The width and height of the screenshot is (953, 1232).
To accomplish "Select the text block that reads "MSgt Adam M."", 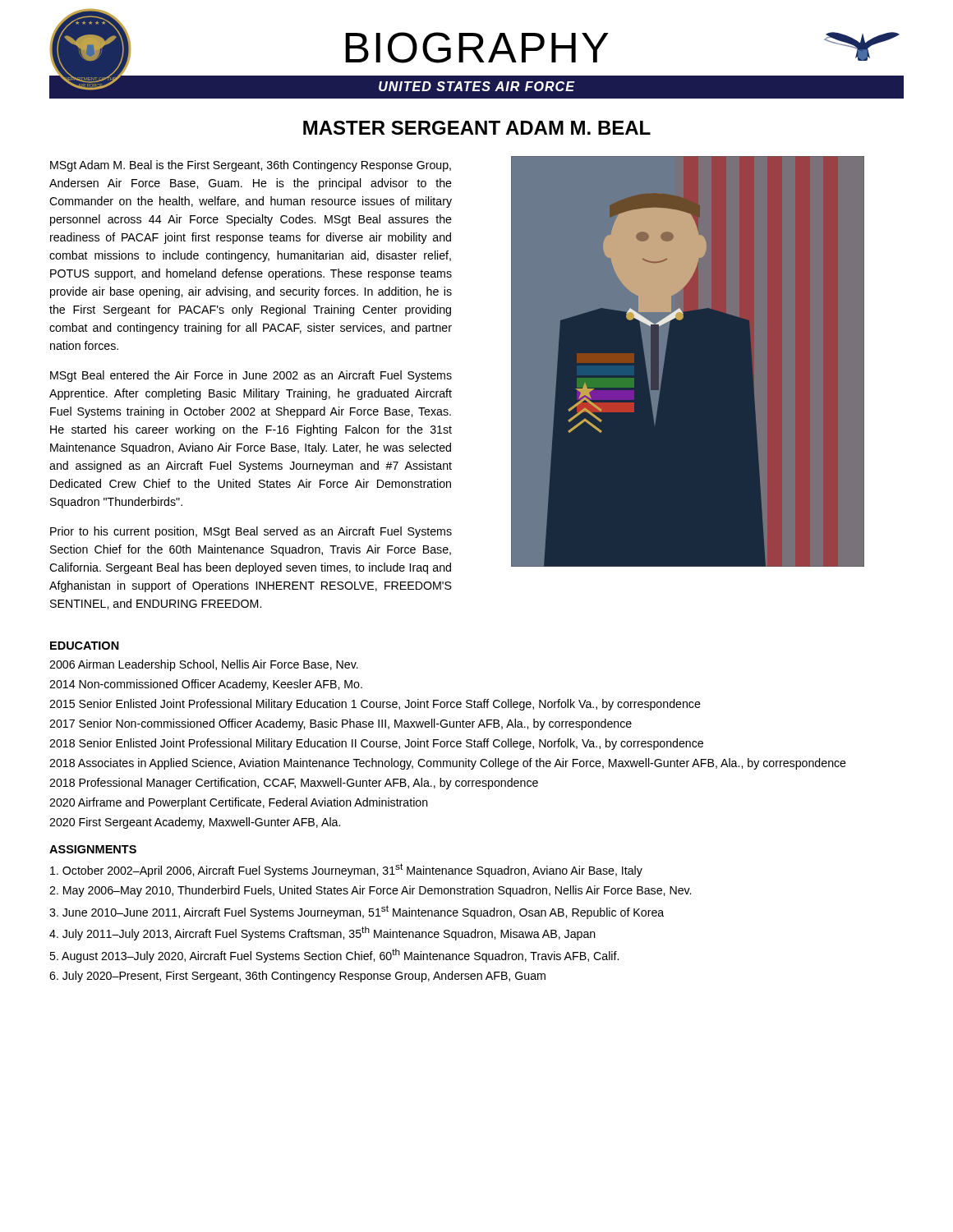I will 251,255.
